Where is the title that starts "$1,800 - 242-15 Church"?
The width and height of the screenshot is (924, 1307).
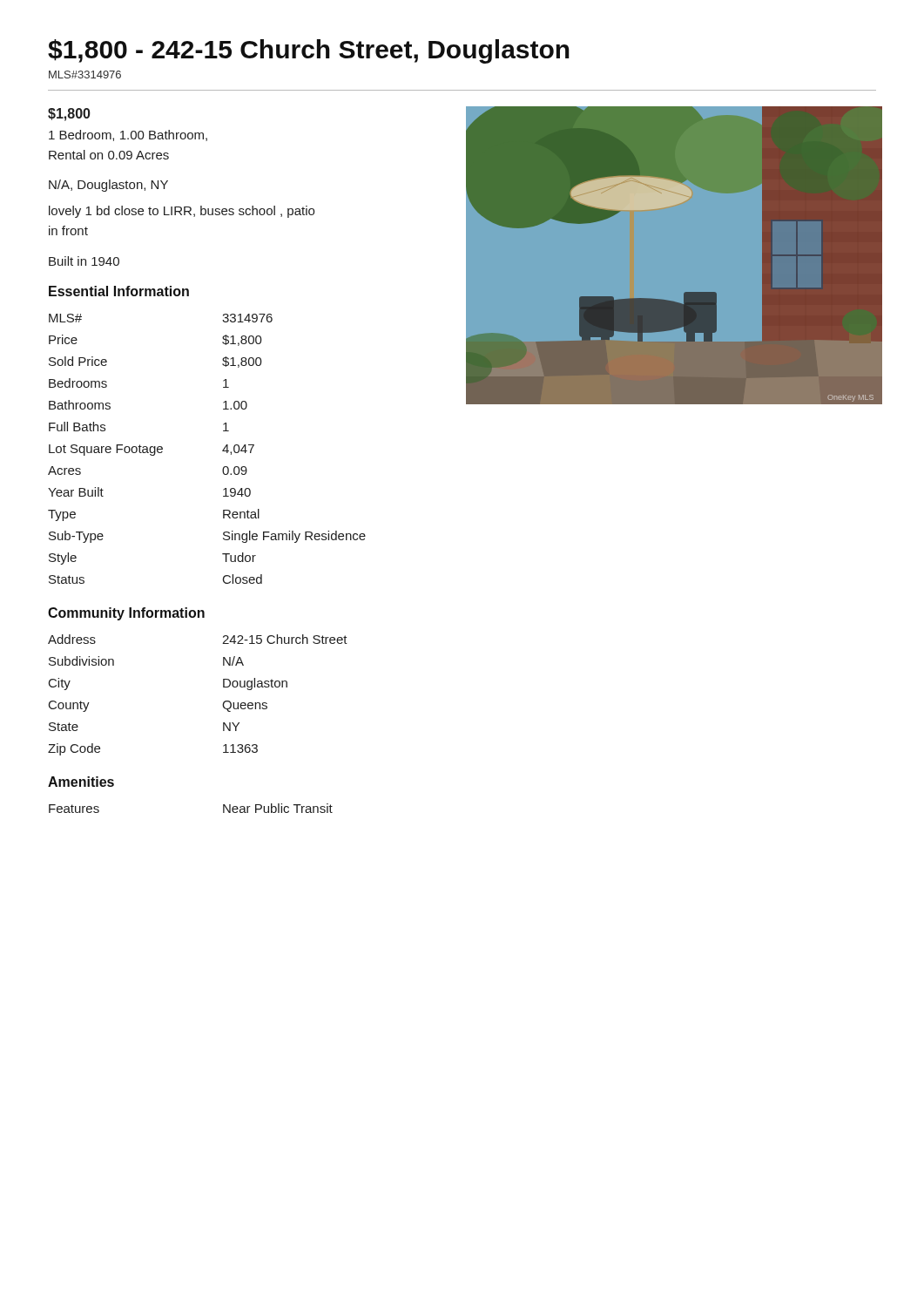click(462, 50)
